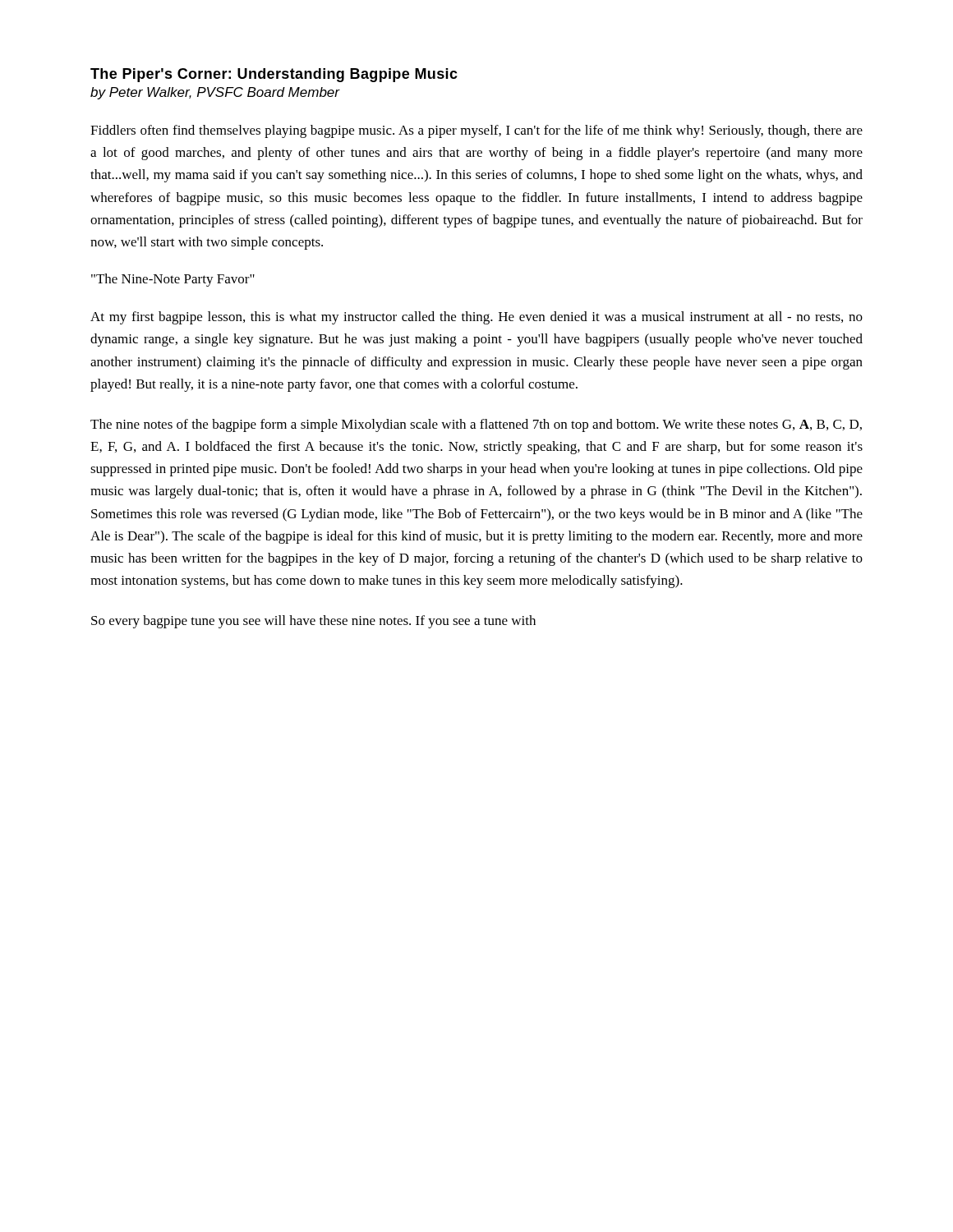Click on the text block that reads "by Peter Walker, PVSFC"
This screenshot has height=1232, width=953.
215,93
